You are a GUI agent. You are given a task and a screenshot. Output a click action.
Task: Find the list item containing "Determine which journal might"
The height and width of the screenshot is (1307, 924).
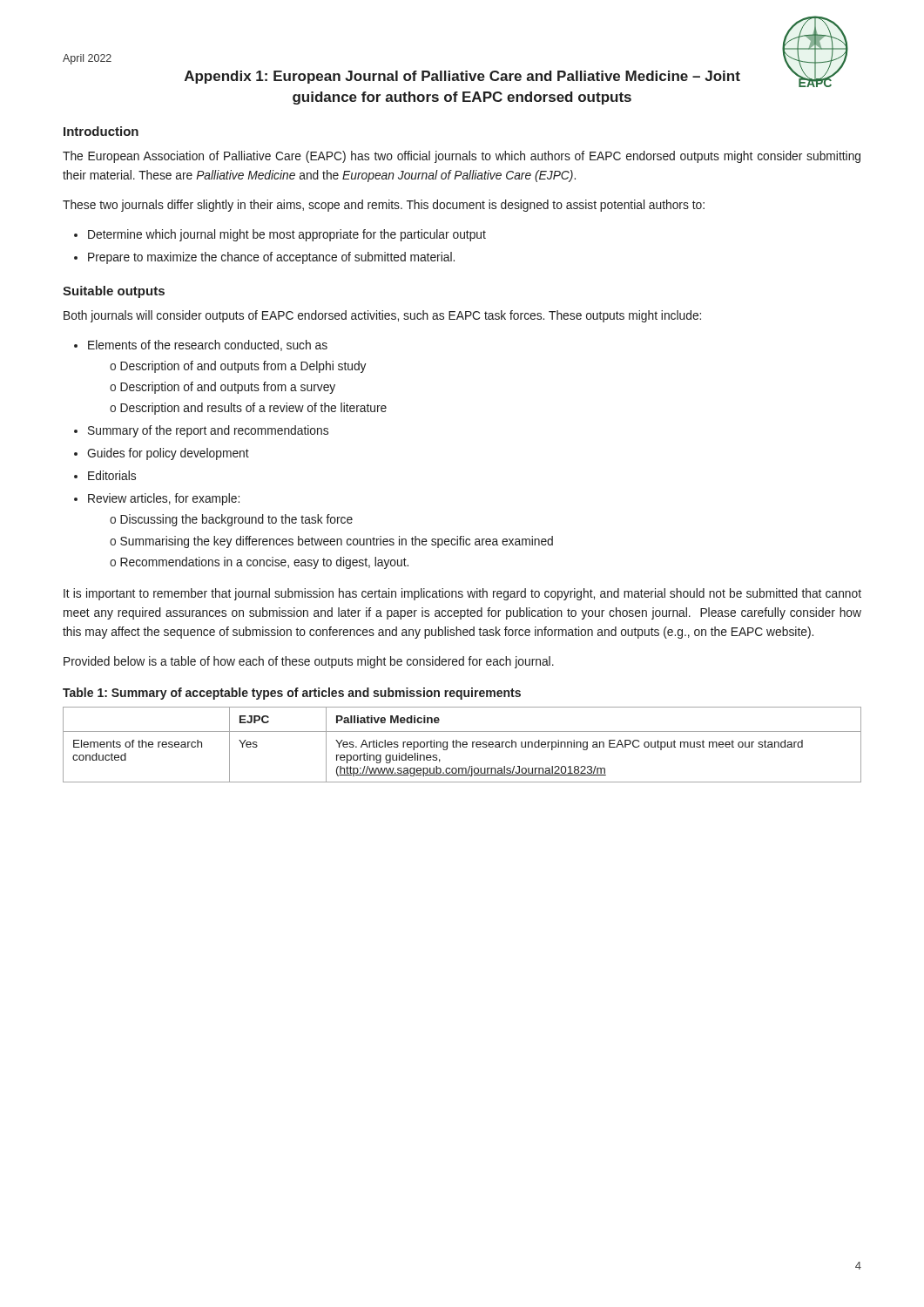click(286, 235)
